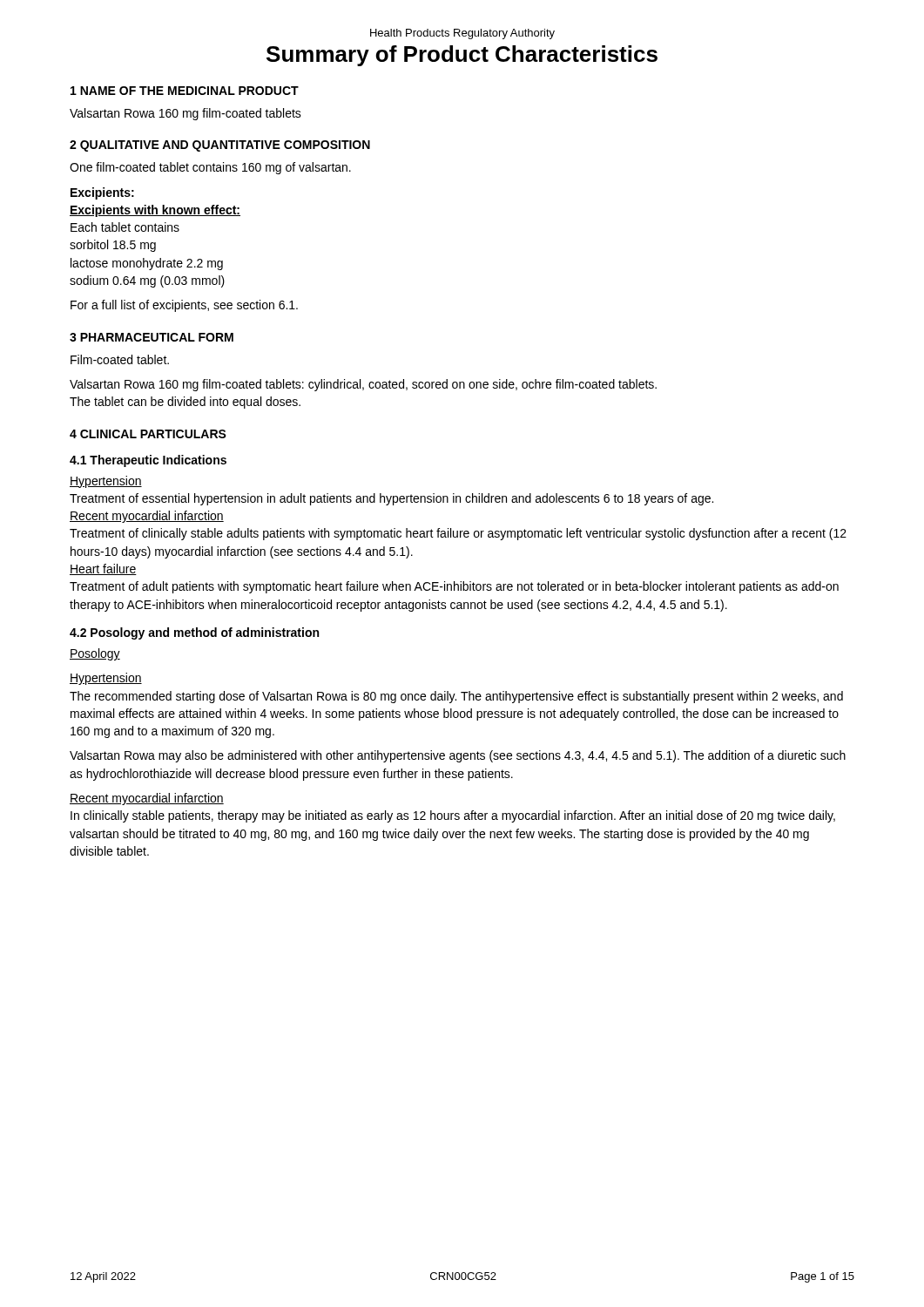The image size is (924, 1307).
Task: Locate the text block with the text "Excipients: Excipients with known effect: Each tablet contains"
Action: [155, 236]
